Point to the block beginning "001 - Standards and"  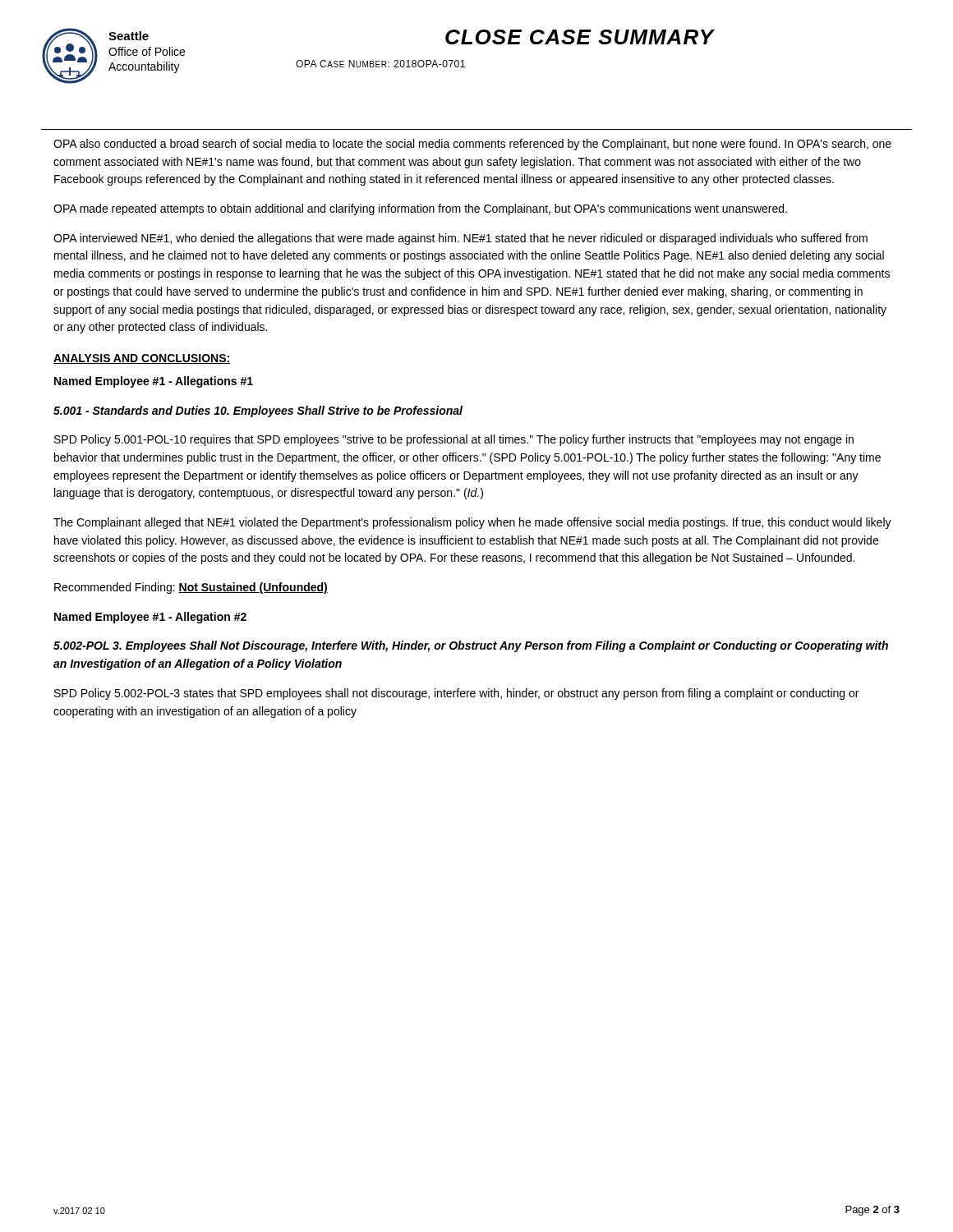click(x=258, y=411)
